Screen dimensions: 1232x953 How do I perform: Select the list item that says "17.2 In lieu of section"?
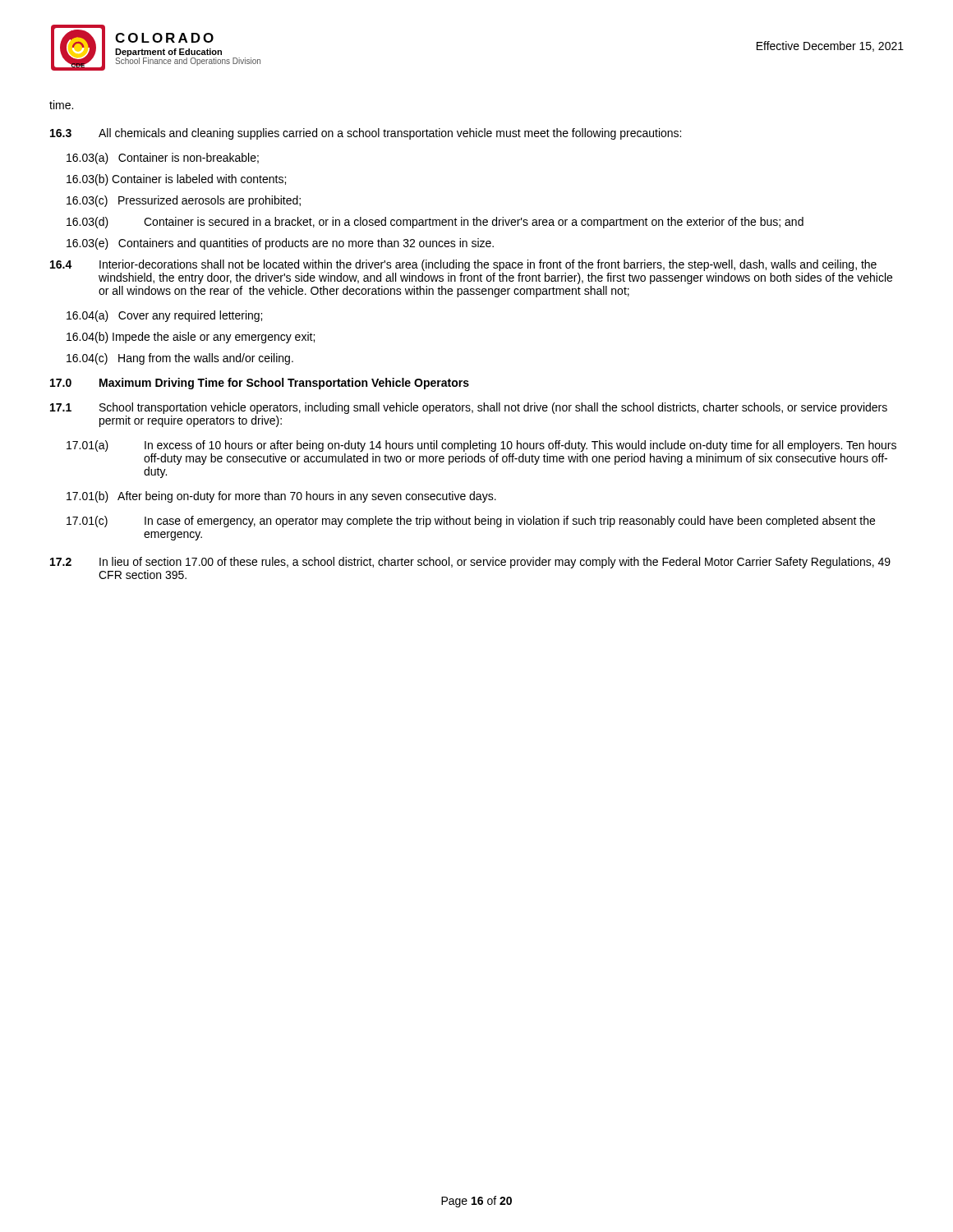[x=476, y=568]
